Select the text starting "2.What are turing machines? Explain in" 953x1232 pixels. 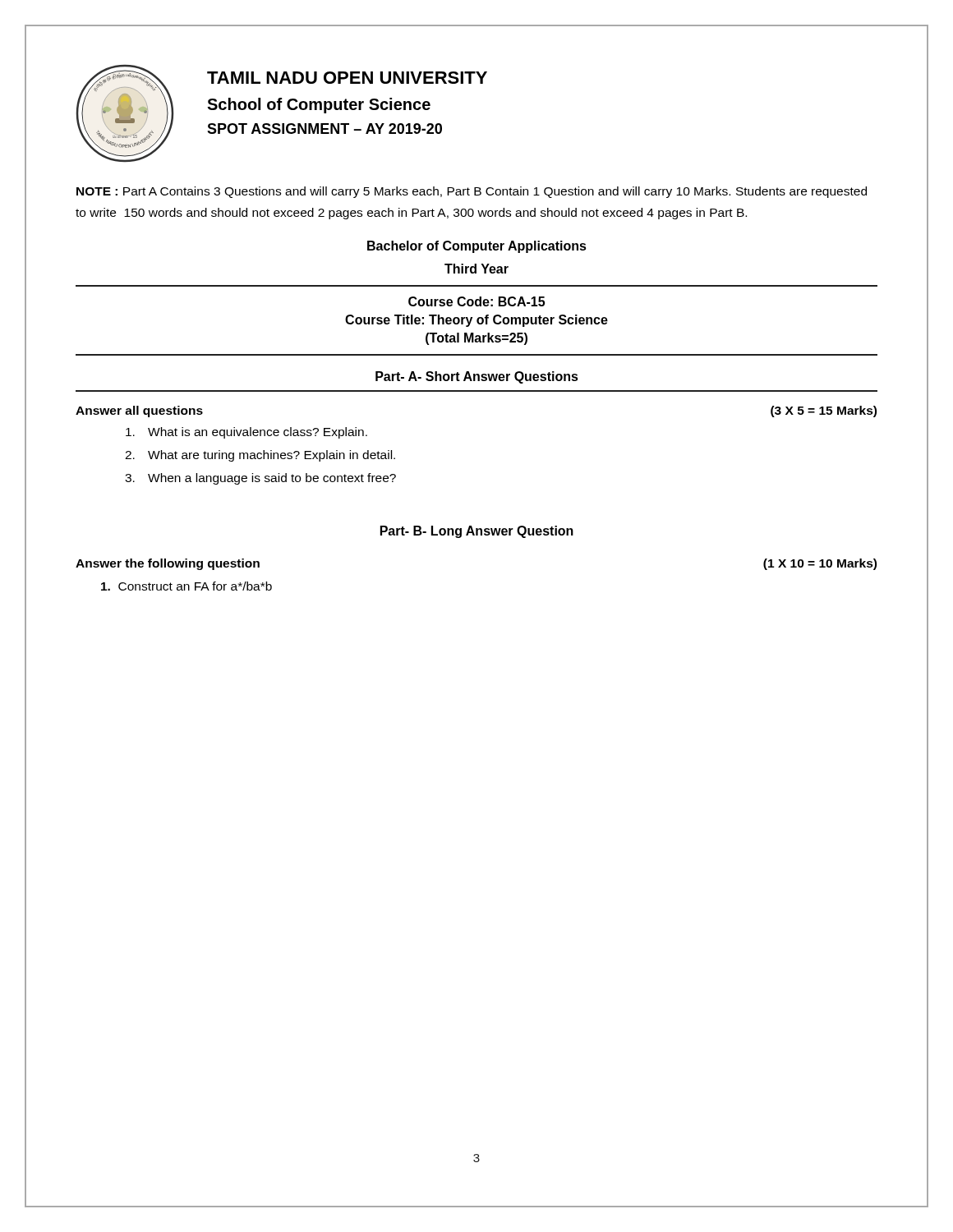click(x=261, y=455)
